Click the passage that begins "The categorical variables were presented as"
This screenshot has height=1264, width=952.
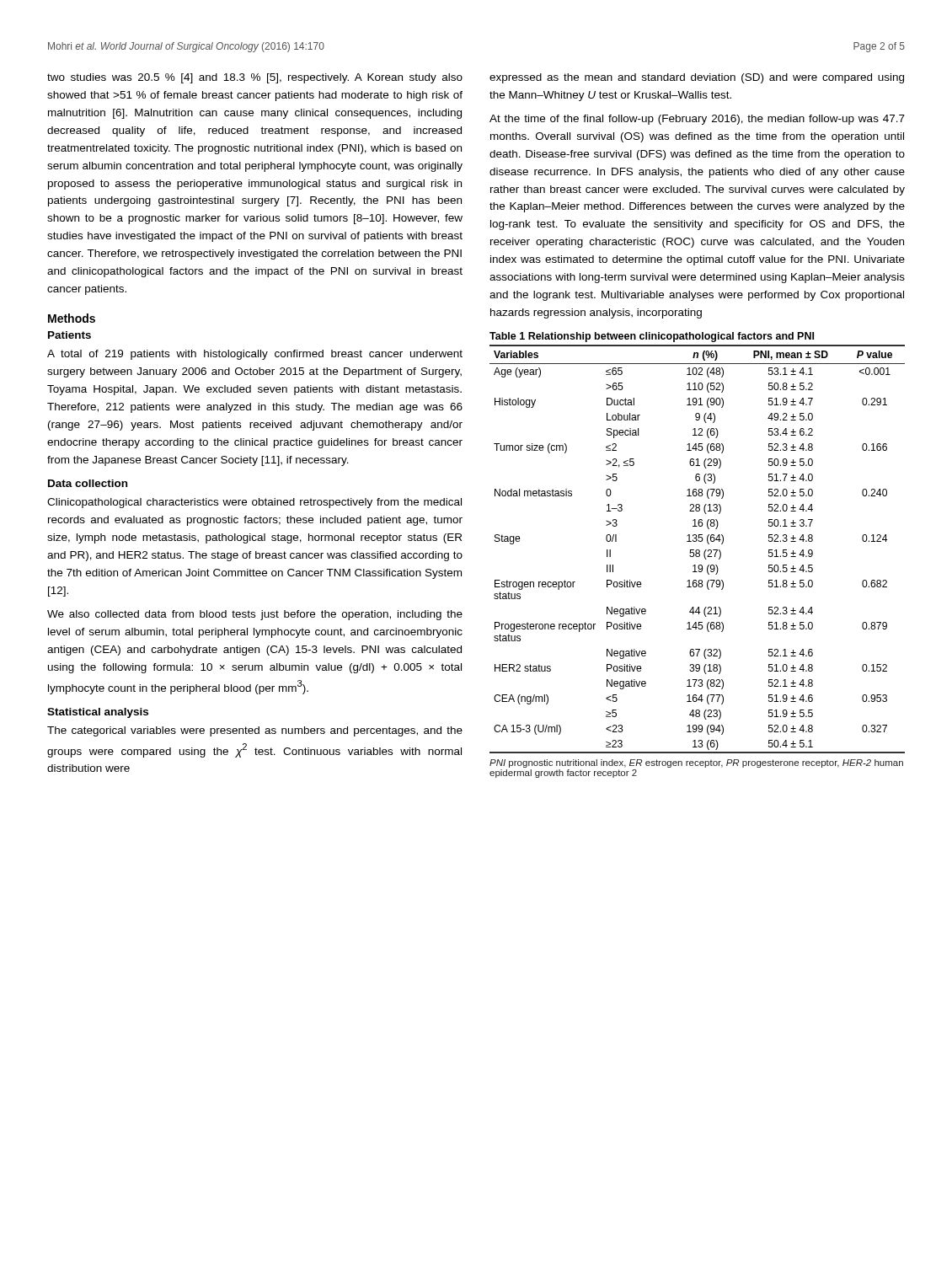point(255,750)
